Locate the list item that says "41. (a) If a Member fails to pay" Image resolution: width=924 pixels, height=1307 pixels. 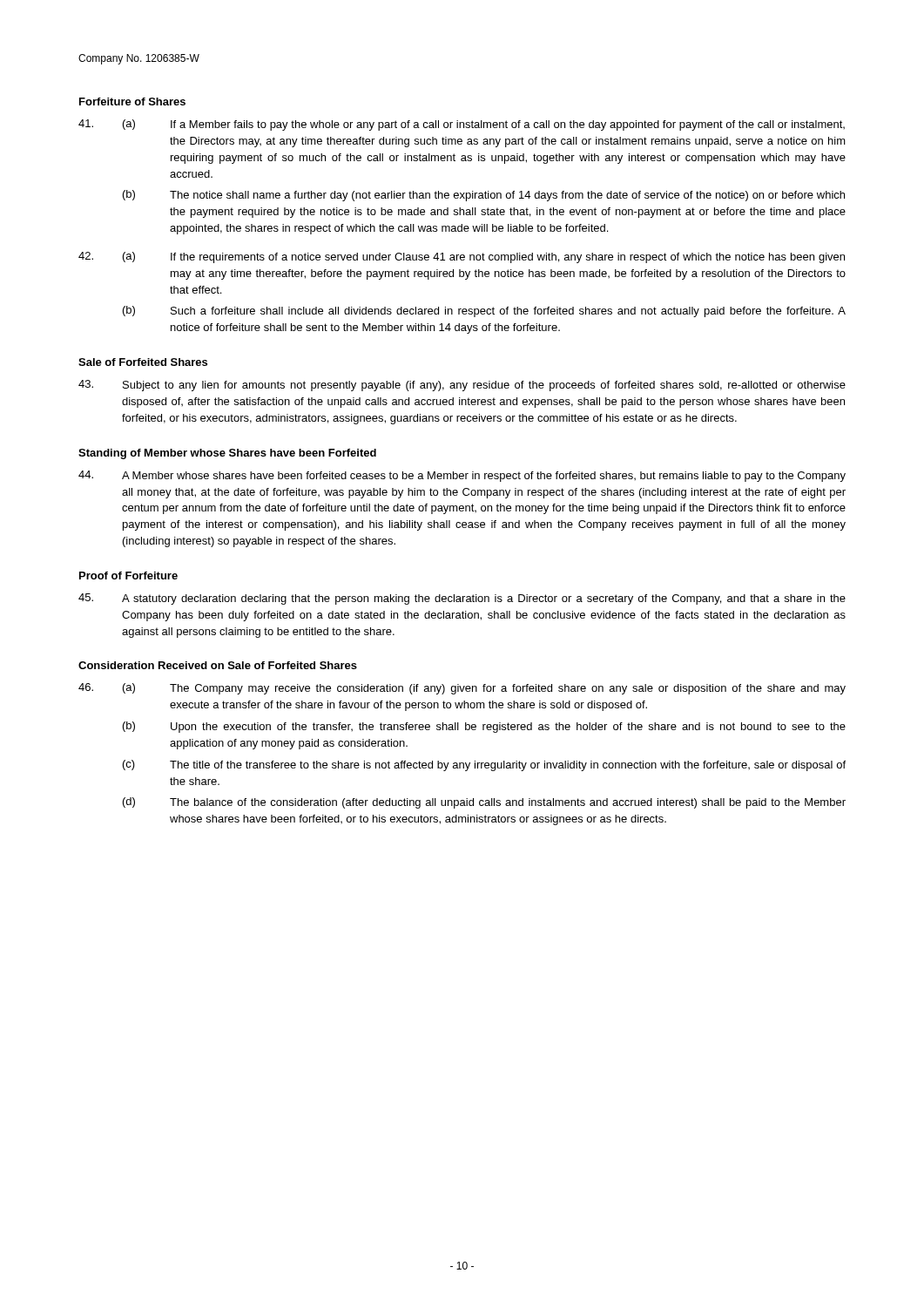click(x=462, y=125)
